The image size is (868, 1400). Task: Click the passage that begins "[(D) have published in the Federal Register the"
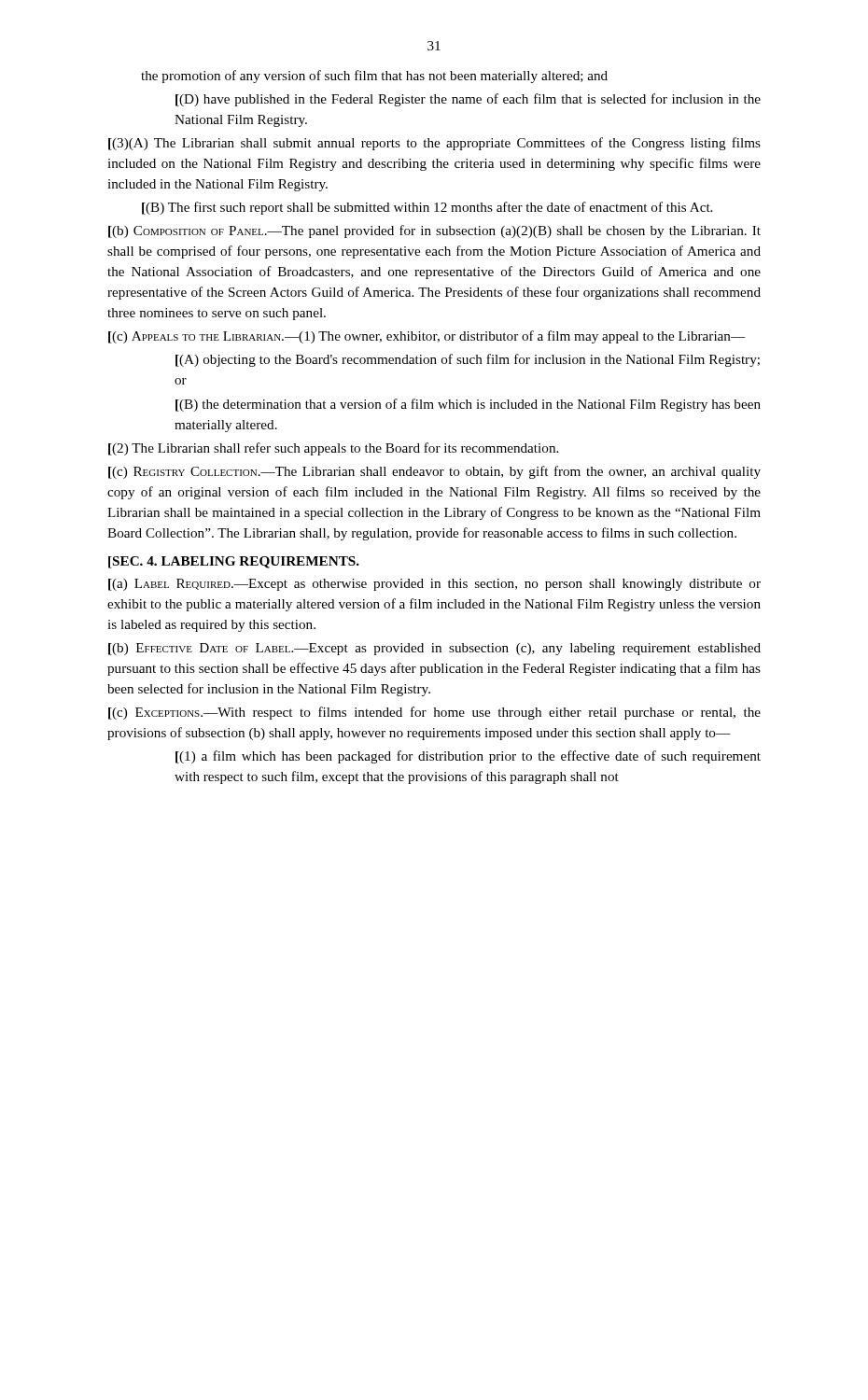coord(468,109)
